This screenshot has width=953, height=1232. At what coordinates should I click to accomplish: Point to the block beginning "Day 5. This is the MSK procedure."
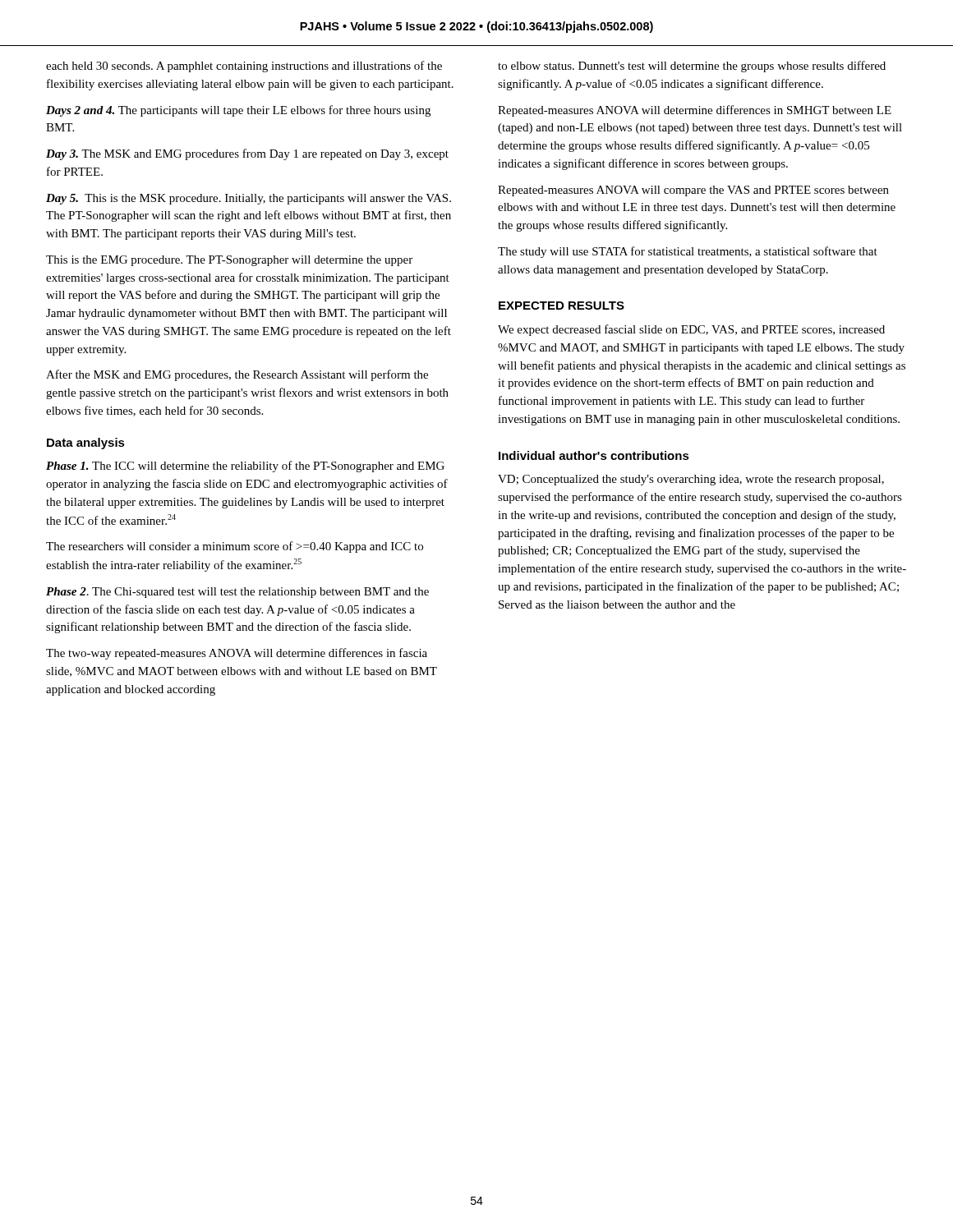[x=251, y=216]
